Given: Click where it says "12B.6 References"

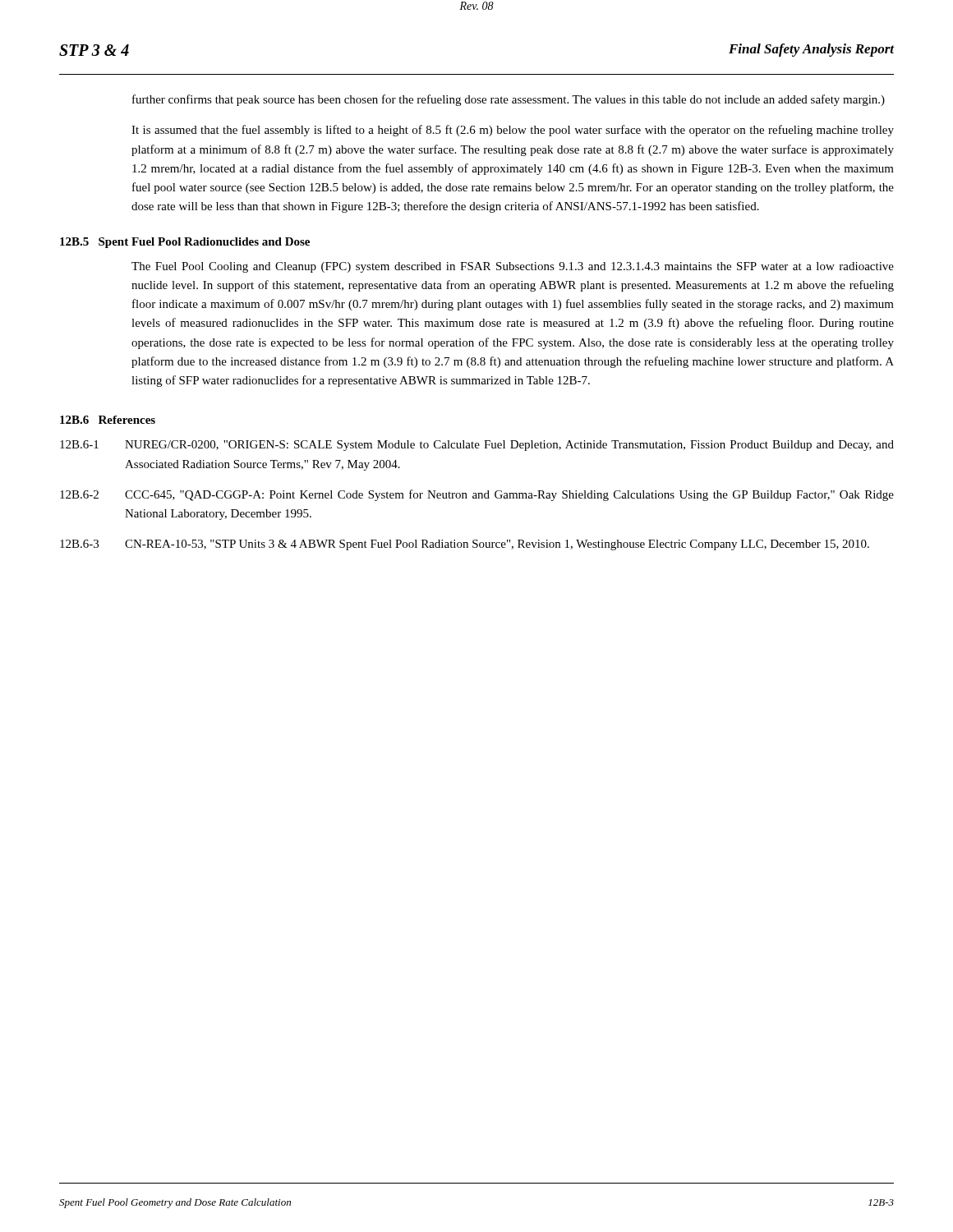Looking at the screenshot, I should [107, 420].
